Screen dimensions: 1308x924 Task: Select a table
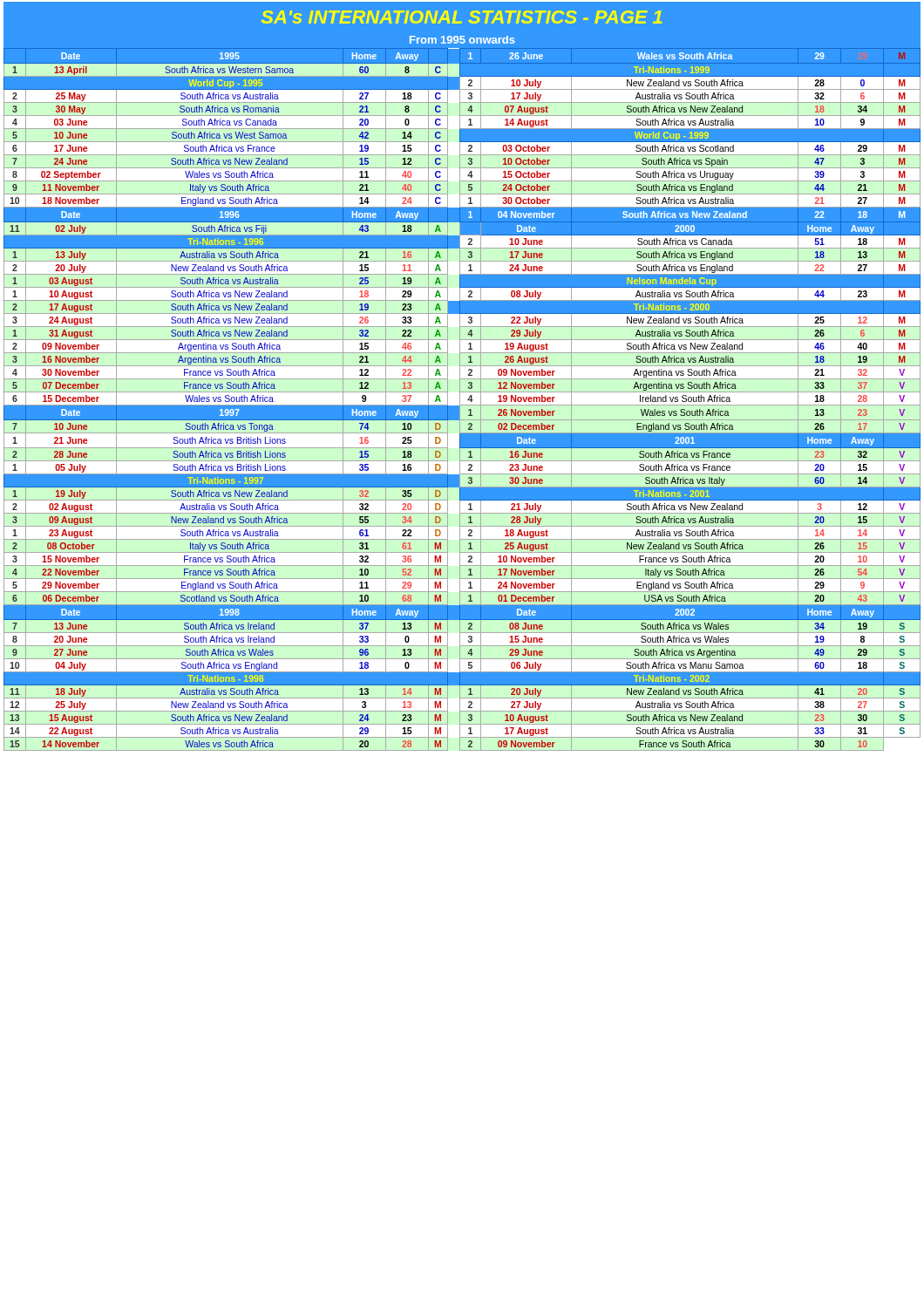(462, 399)
